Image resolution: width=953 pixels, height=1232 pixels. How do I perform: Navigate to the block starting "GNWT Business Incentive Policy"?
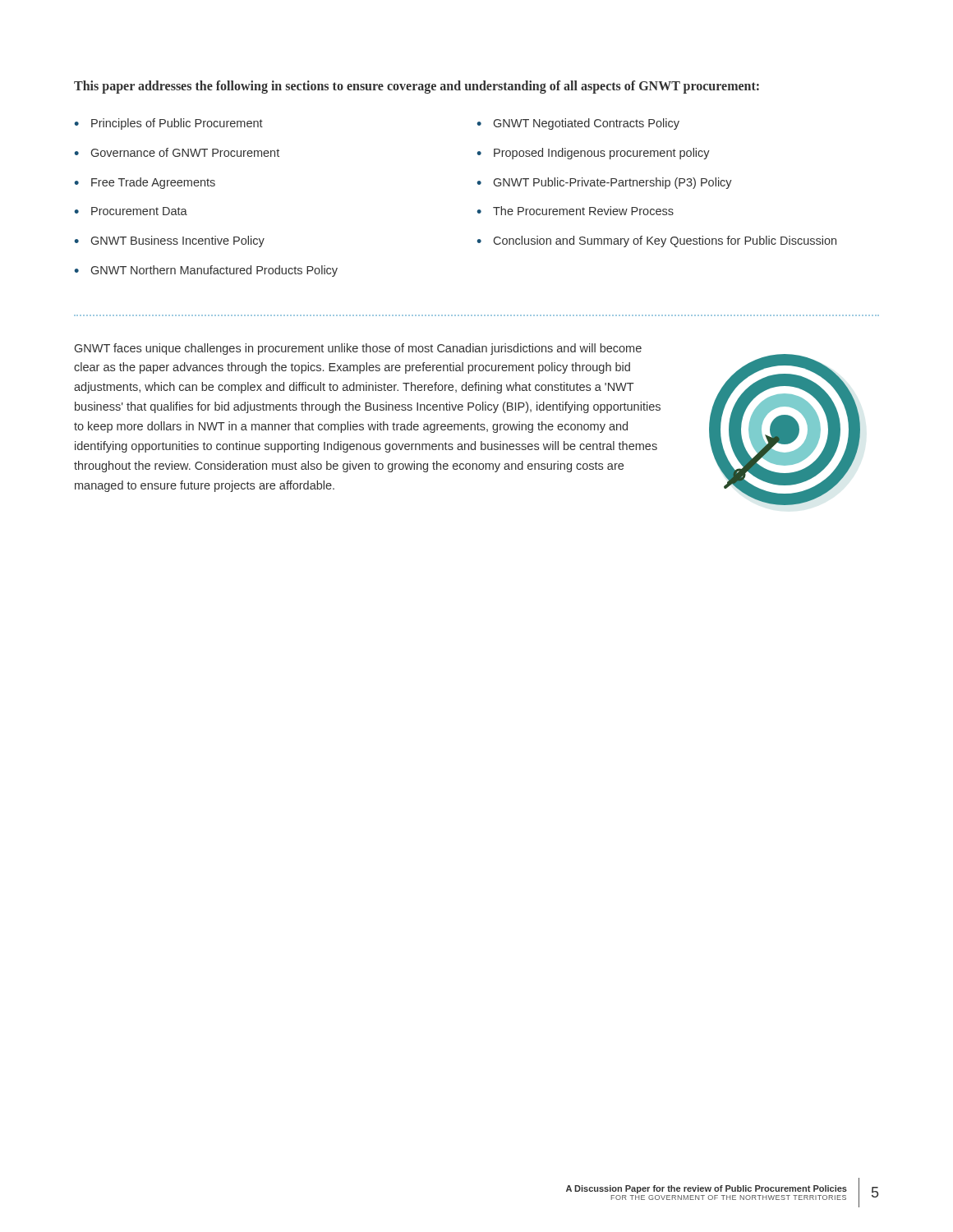(x=177, y=241)
